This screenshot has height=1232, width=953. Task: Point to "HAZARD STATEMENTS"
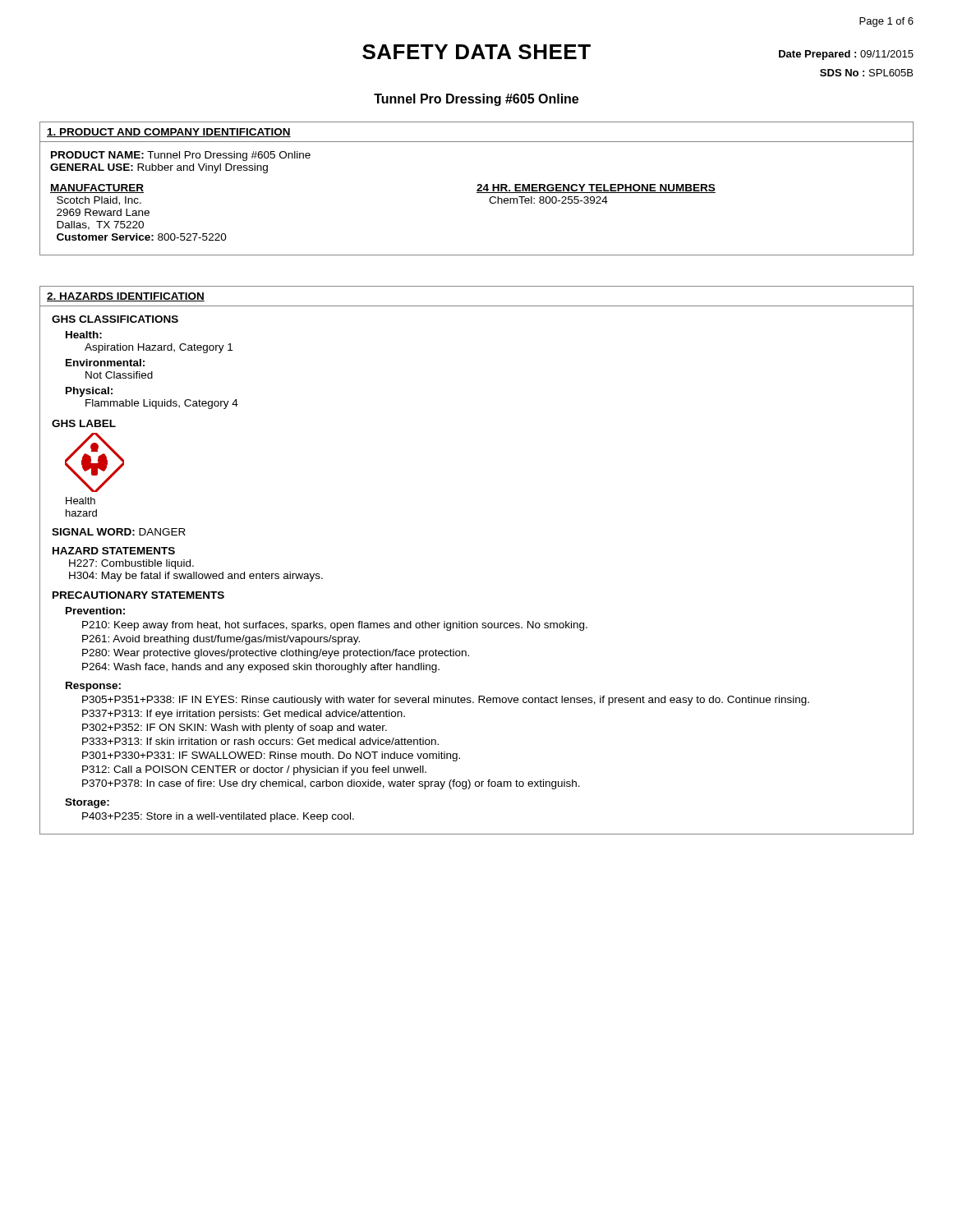click(x=113, y=551)
